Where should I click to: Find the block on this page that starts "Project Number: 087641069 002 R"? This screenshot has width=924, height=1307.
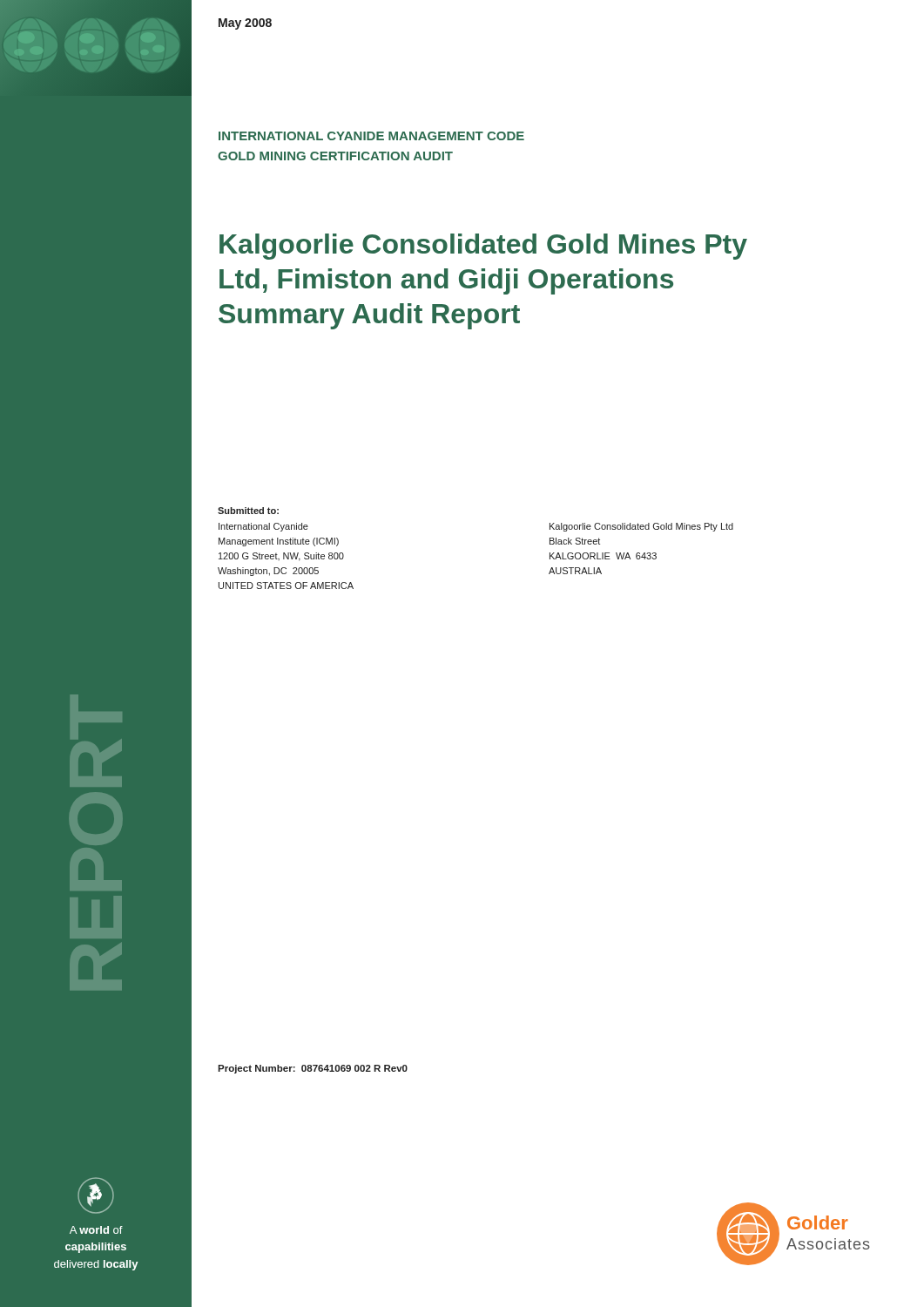[x=313, y=1068]
